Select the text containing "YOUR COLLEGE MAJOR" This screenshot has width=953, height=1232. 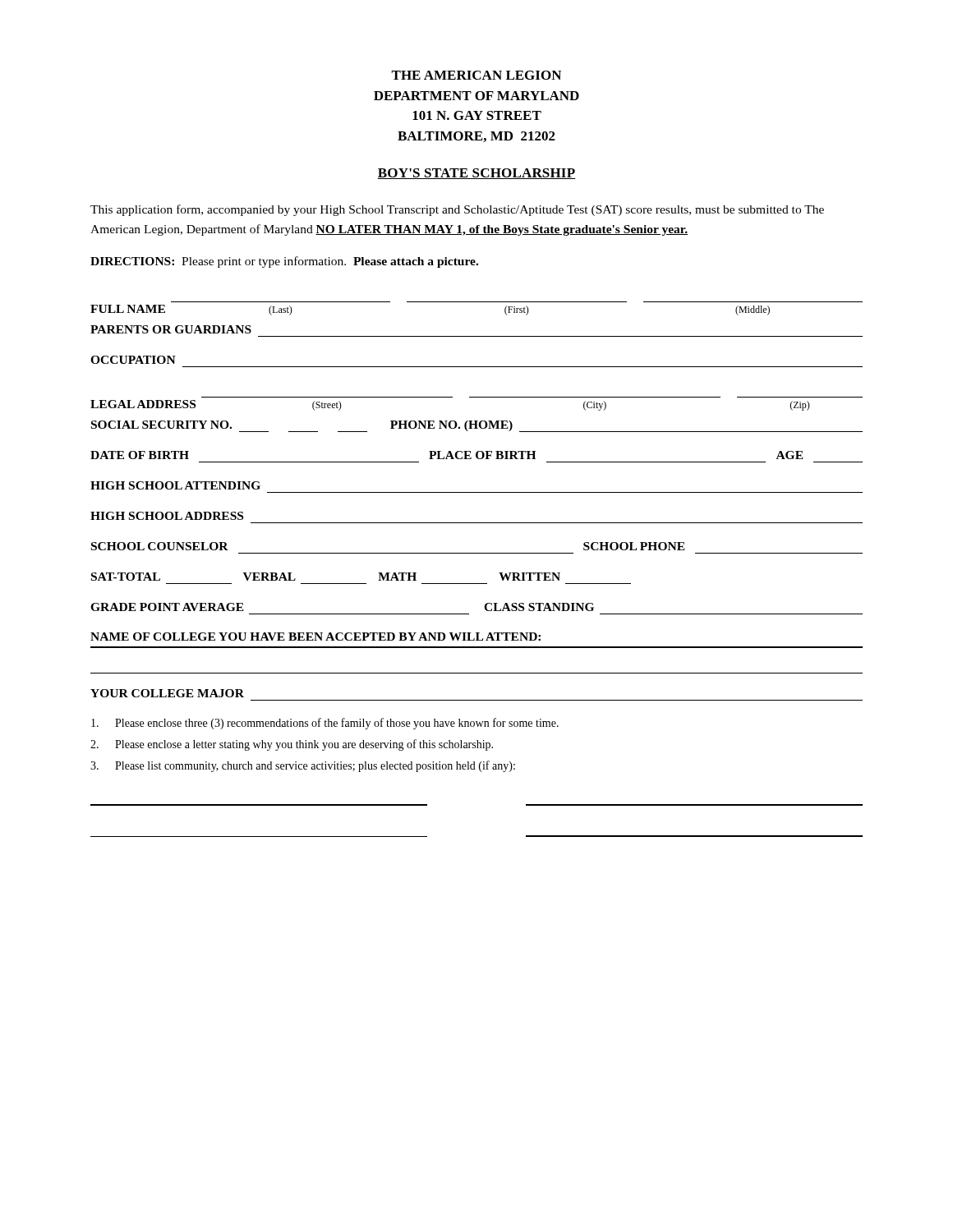[x=476, y=692]
